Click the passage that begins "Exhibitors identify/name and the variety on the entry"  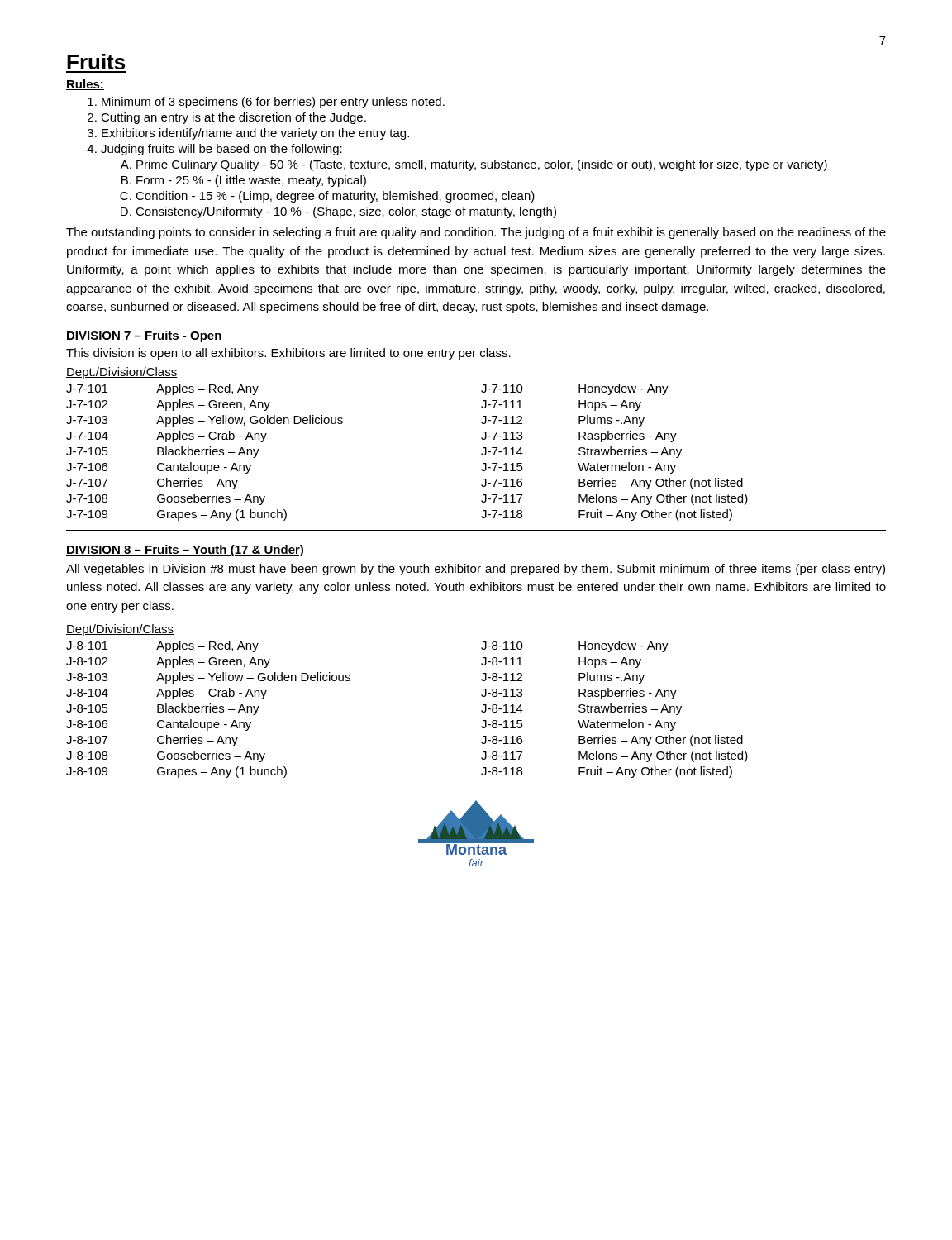coord(248,134)
